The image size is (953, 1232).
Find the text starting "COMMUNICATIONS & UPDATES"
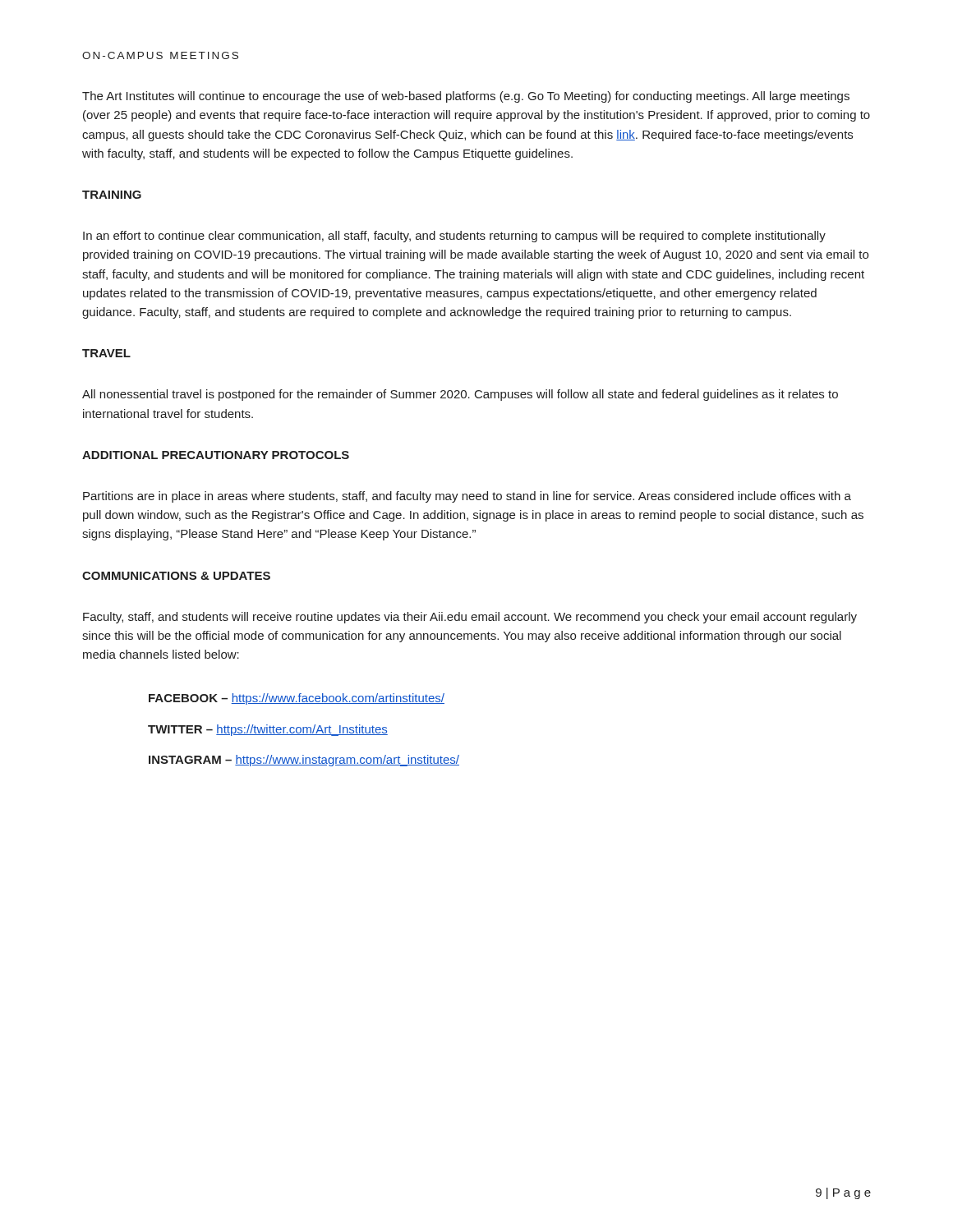click(x=176, y=576)
